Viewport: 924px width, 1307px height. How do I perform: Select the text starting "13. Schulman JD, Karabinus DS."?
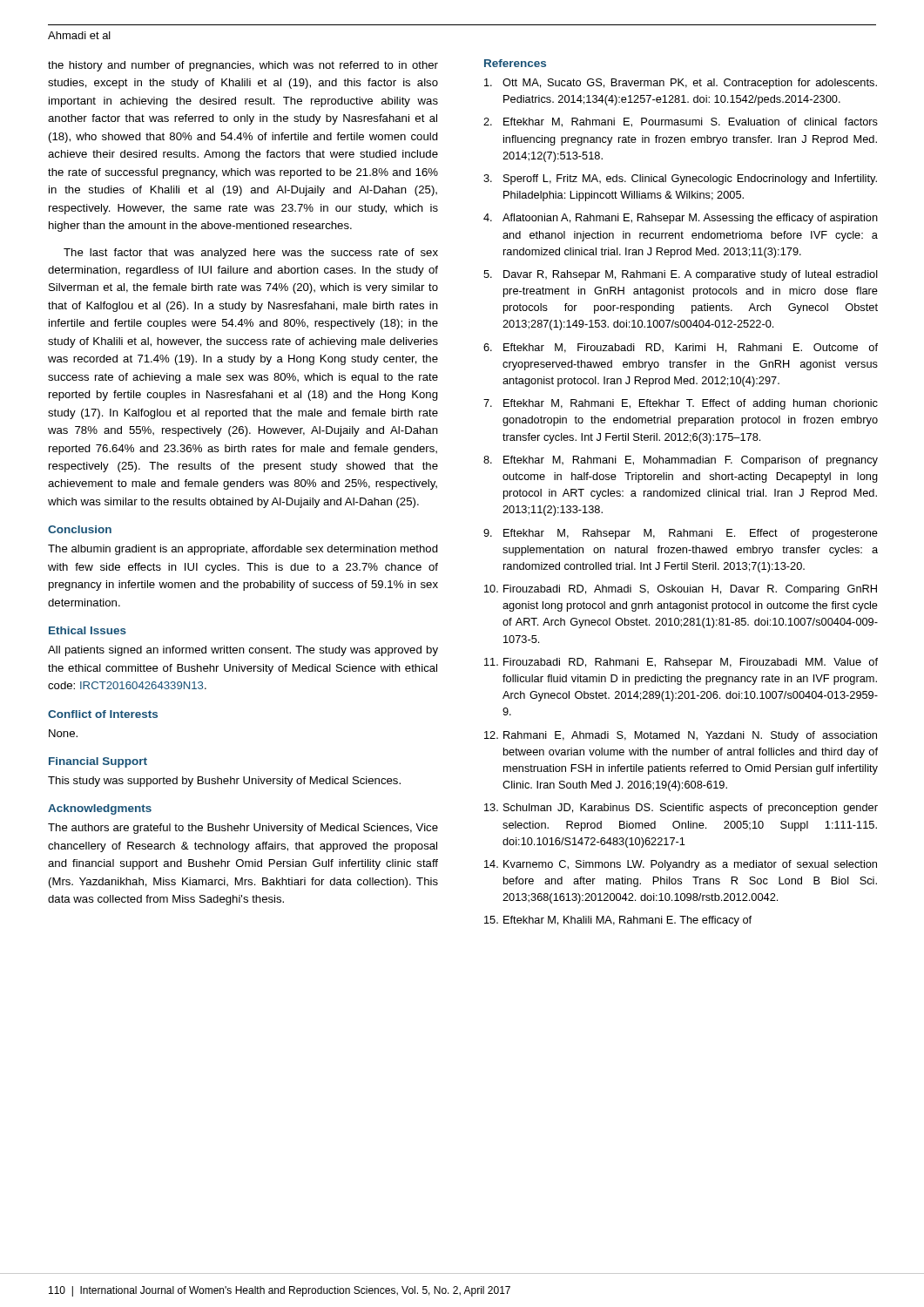(x=681, y=824)
